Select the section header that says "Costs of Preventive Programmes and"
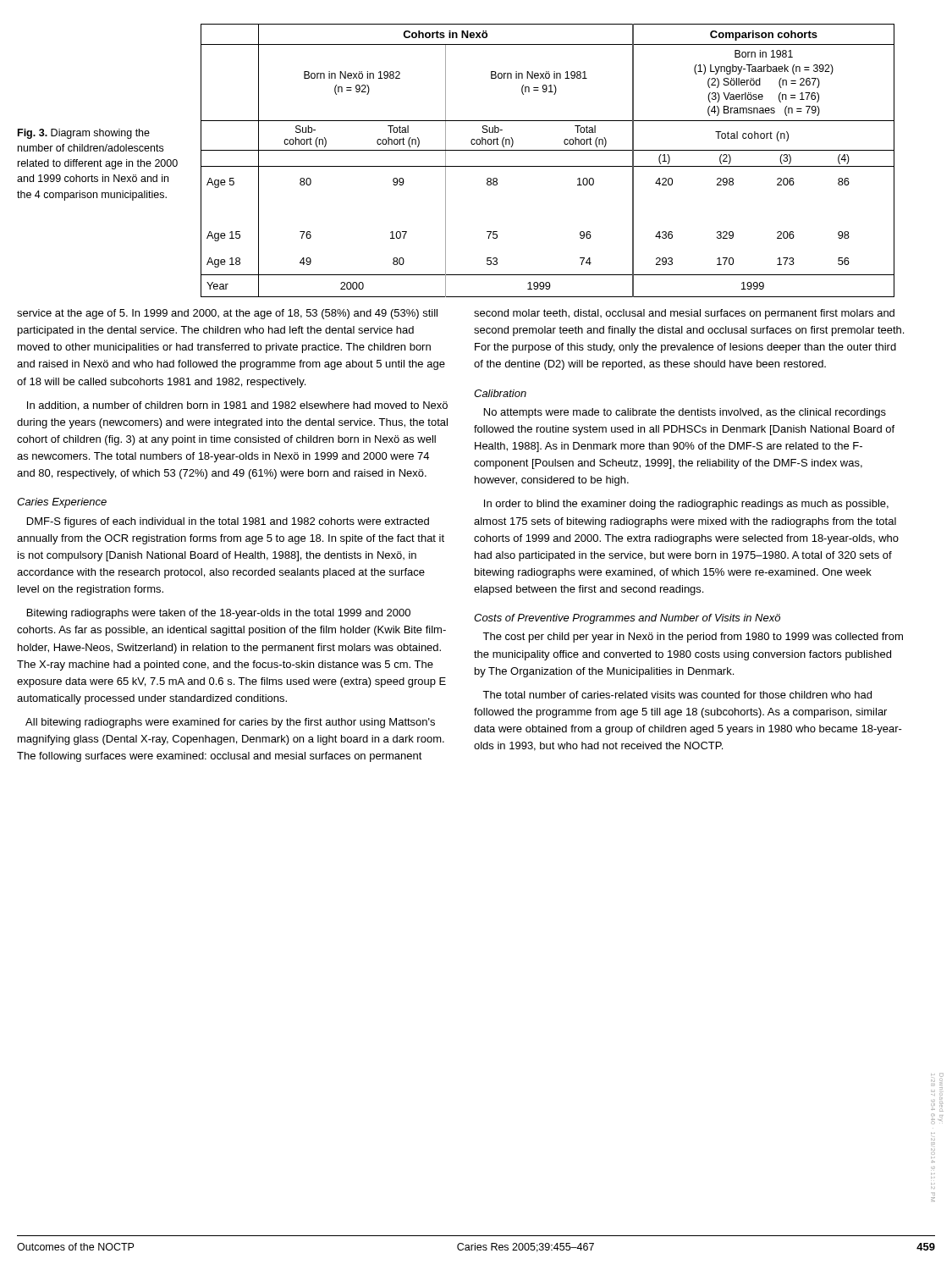This screenshot has height=1270, width=952. [627, 618]
